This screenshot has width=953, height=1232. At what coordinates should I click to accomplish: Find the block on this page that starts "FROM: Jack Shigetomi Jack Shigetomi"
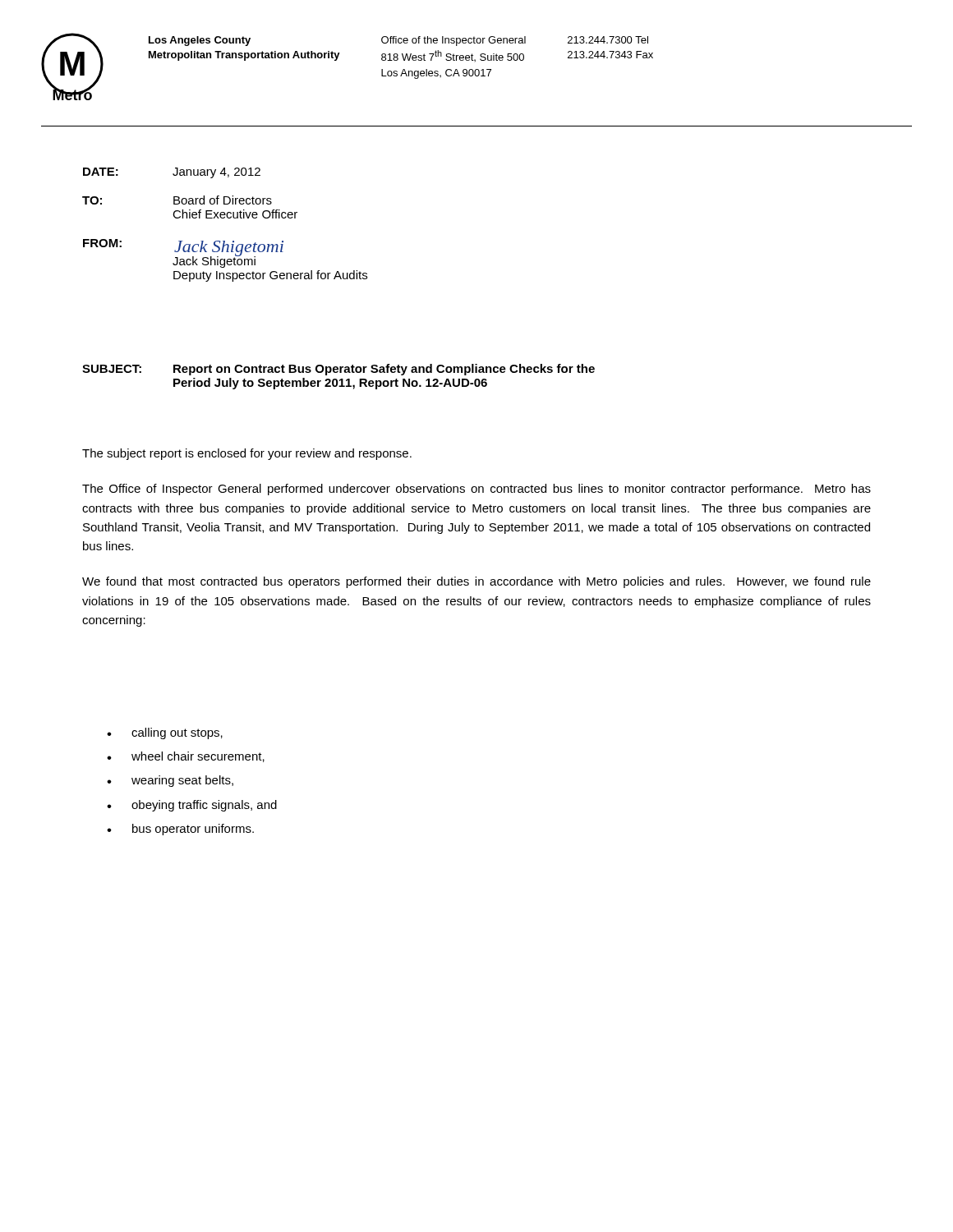click(x=183, y=253)
